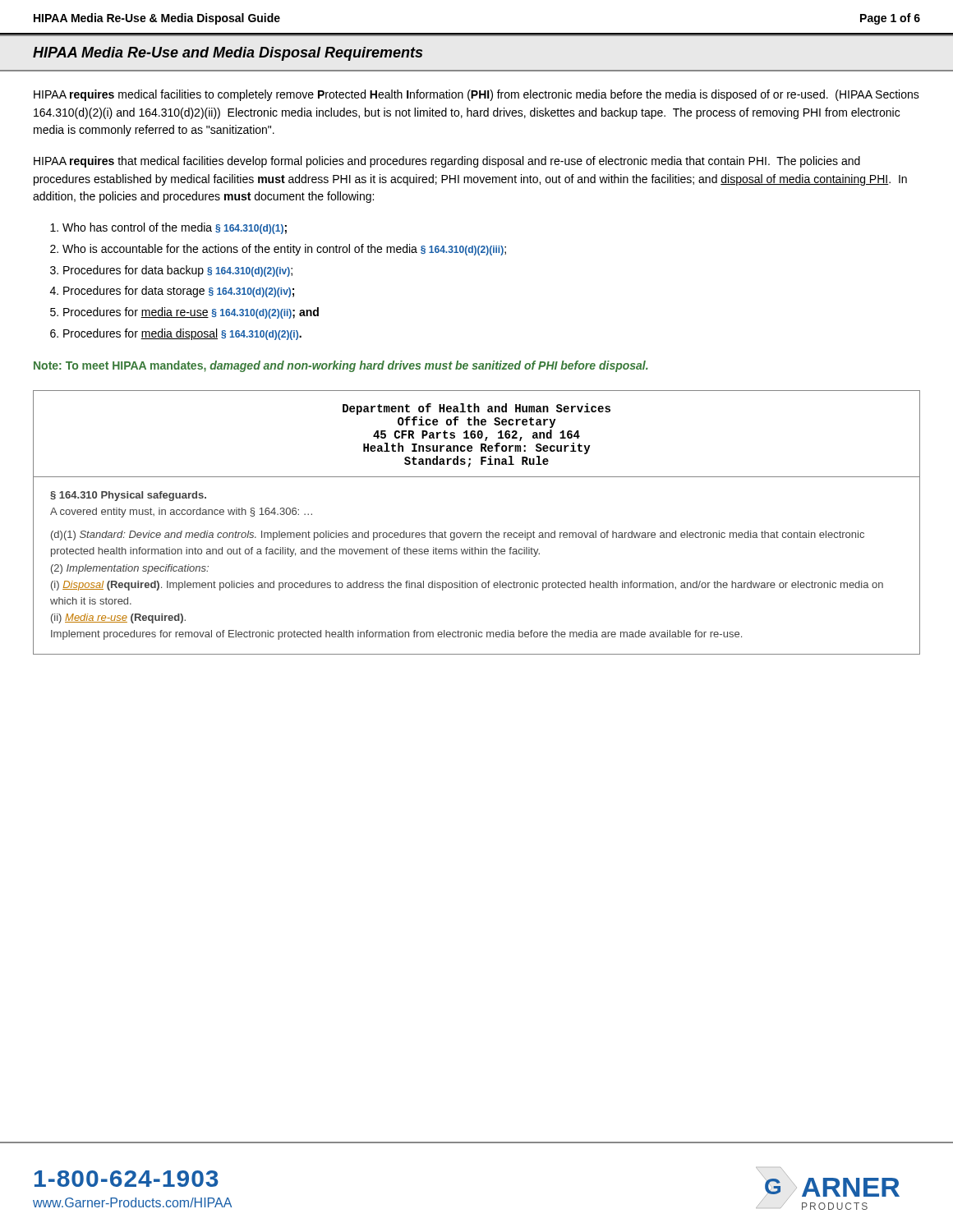This screenshot has height=1232, width=953.
Task: Find the list item containing "Who is accountable for the actions"
Action: point(285,249)
